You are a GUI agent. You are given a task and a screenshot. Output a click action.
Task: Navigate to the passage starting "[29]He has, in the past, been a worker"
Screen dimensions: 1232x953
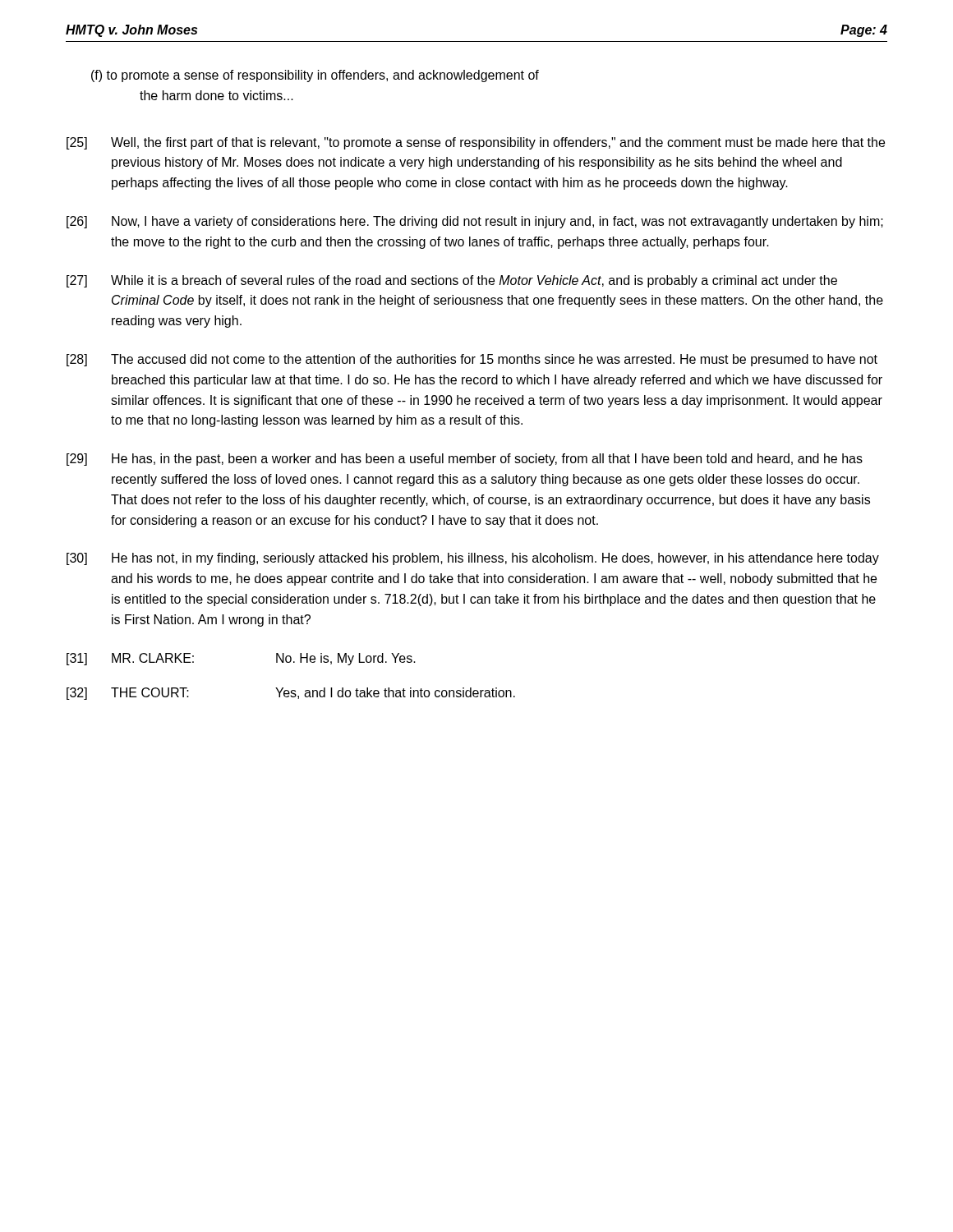(x=476, y=490)
